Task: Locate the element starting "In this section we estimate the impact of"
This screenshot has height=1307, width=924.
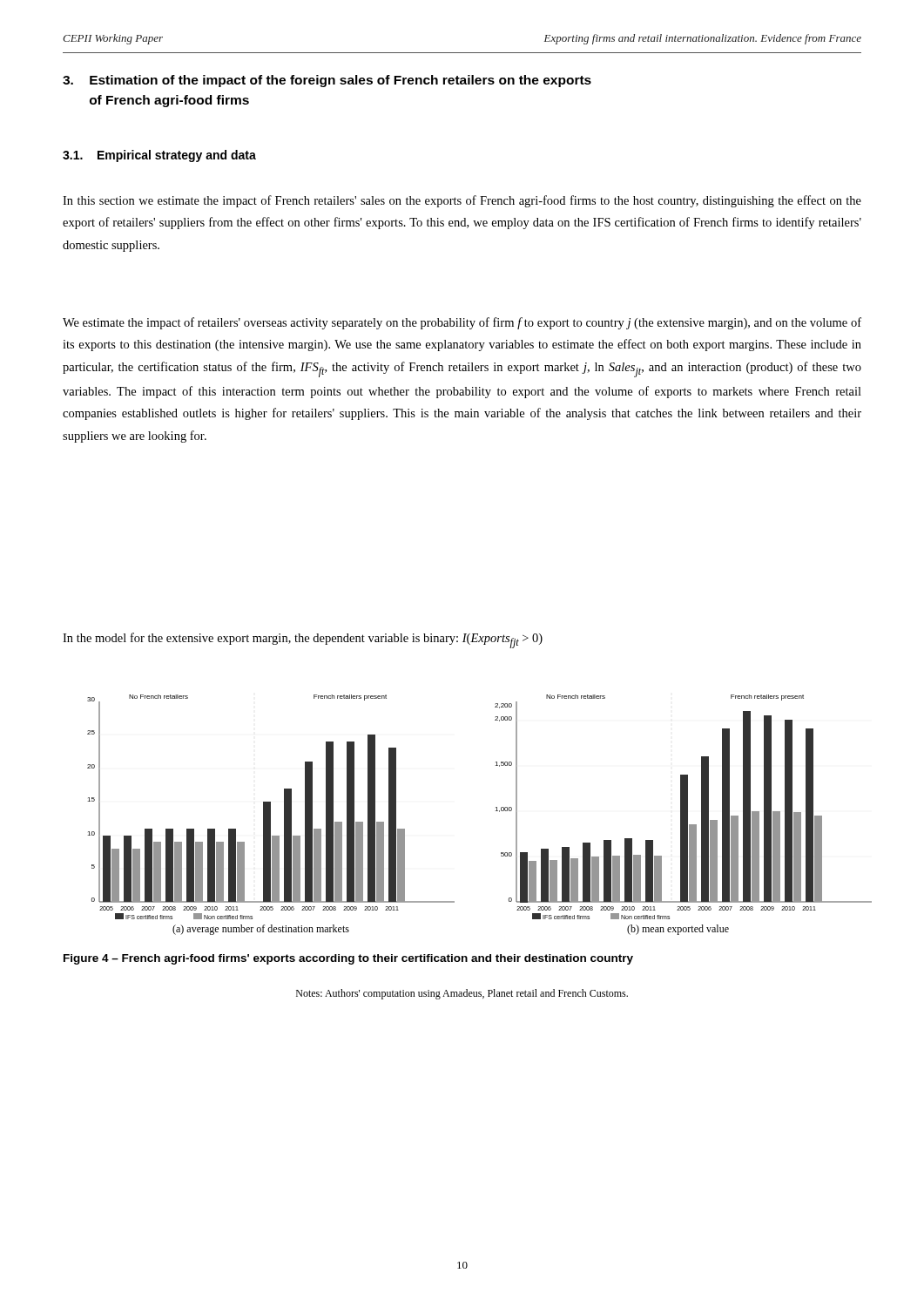Action: click(x=462, y=223)
